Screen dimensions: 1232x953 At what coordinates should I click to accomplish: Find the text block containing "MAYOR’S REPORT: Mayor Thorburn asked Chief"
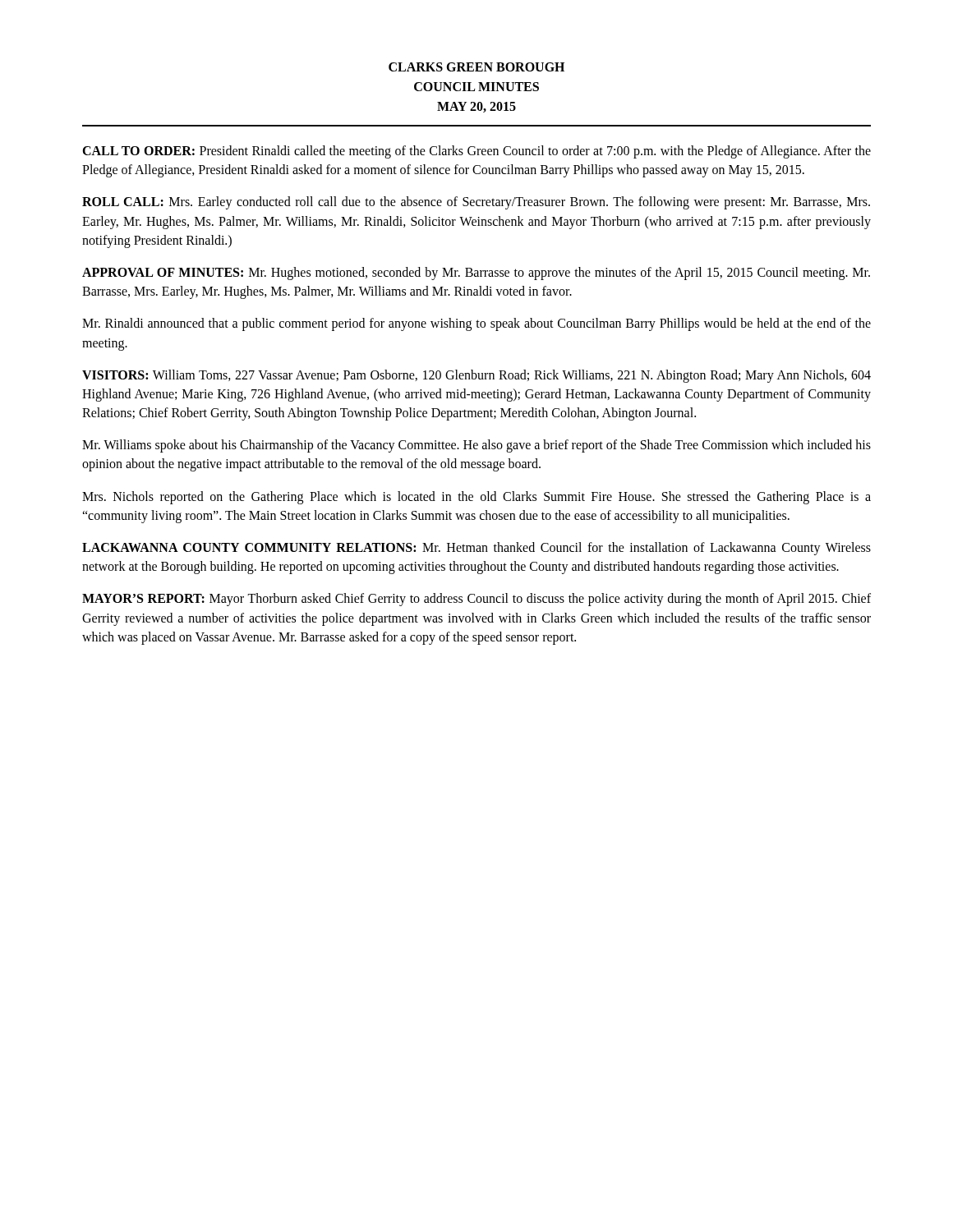(x=476, y=618)
